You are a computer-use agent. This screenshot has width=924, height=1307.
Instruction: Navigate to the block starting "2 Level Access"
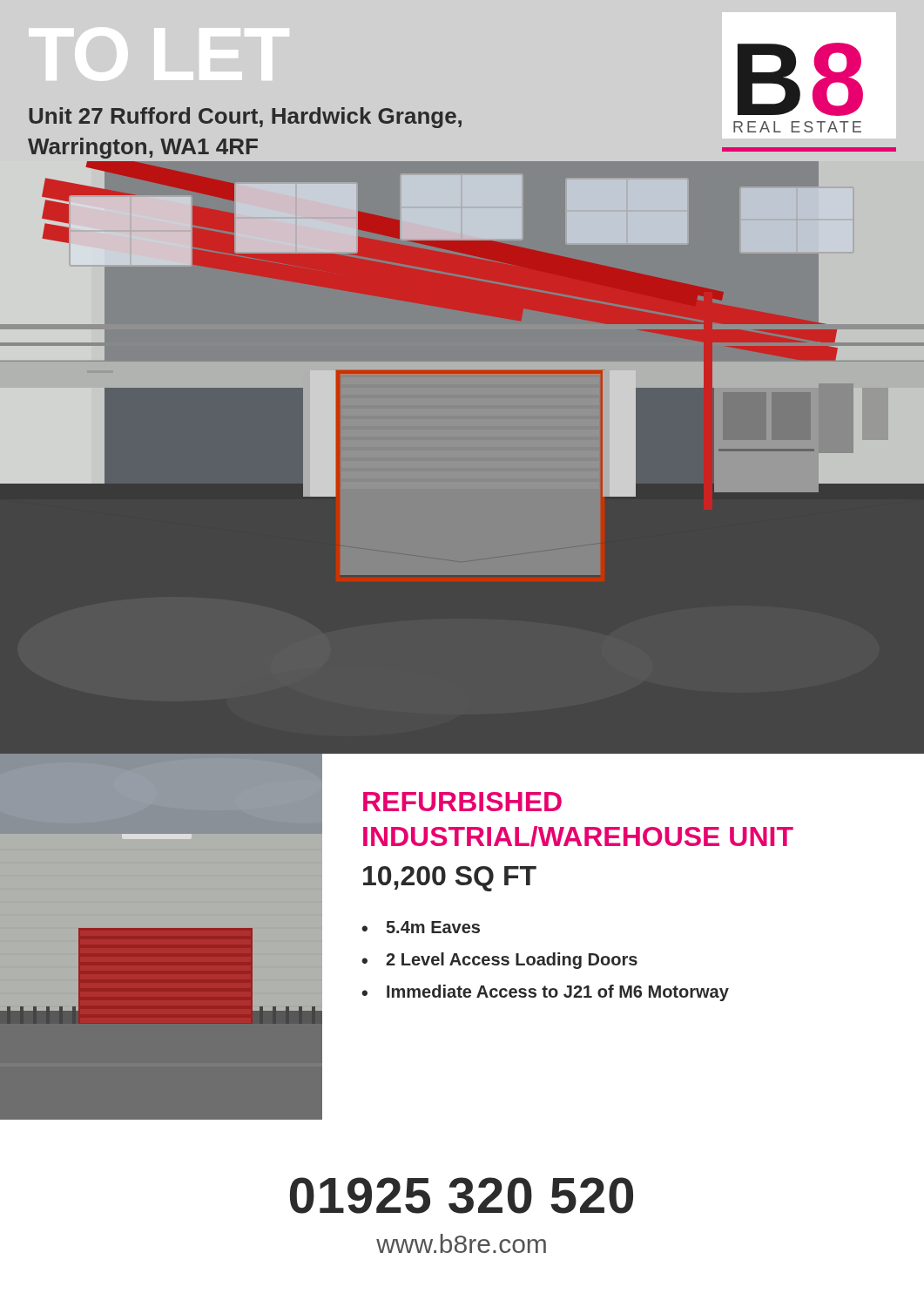(x=512, y=959)
